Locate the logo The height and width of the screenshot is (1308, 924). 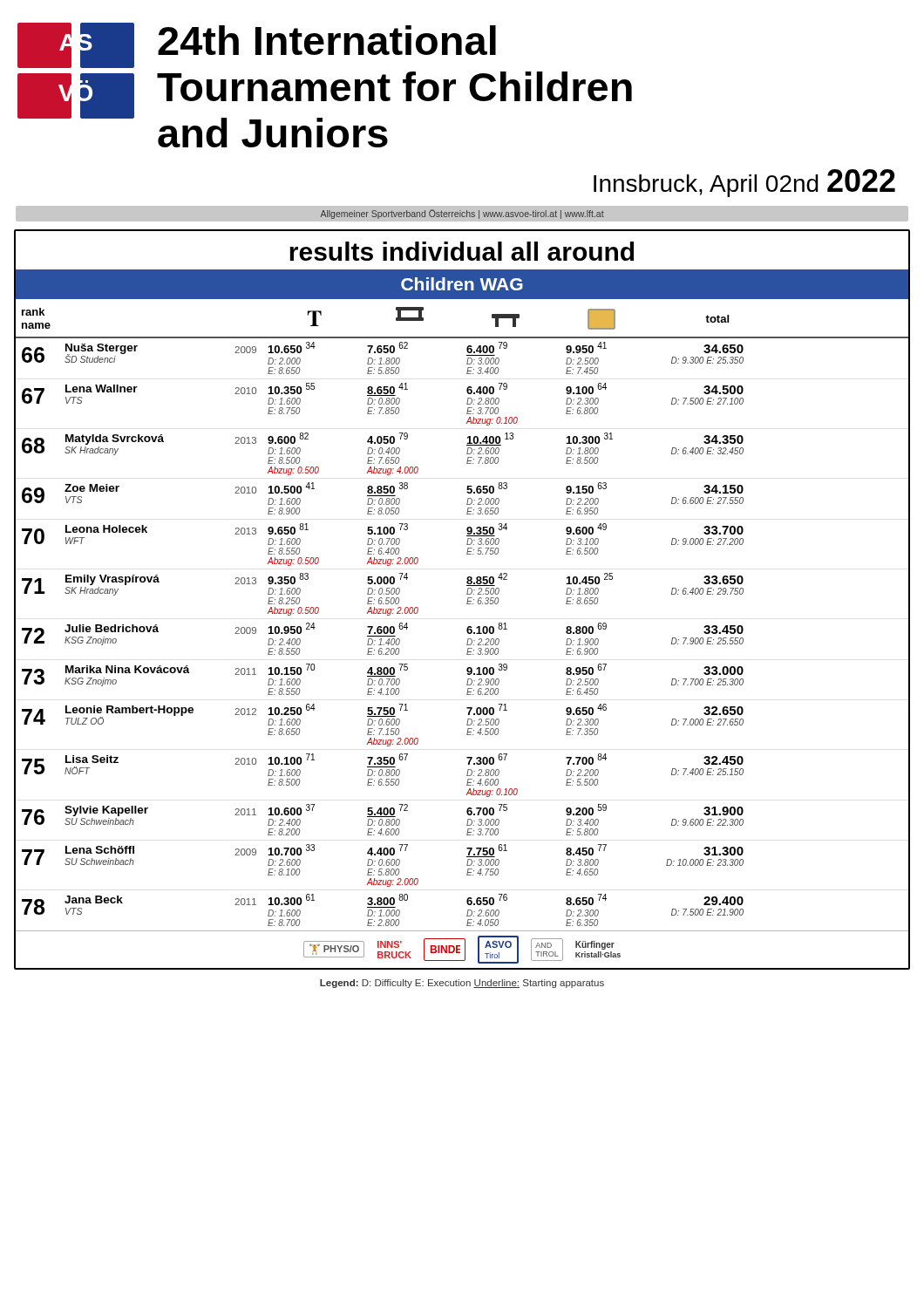click(x=80, y=73)
